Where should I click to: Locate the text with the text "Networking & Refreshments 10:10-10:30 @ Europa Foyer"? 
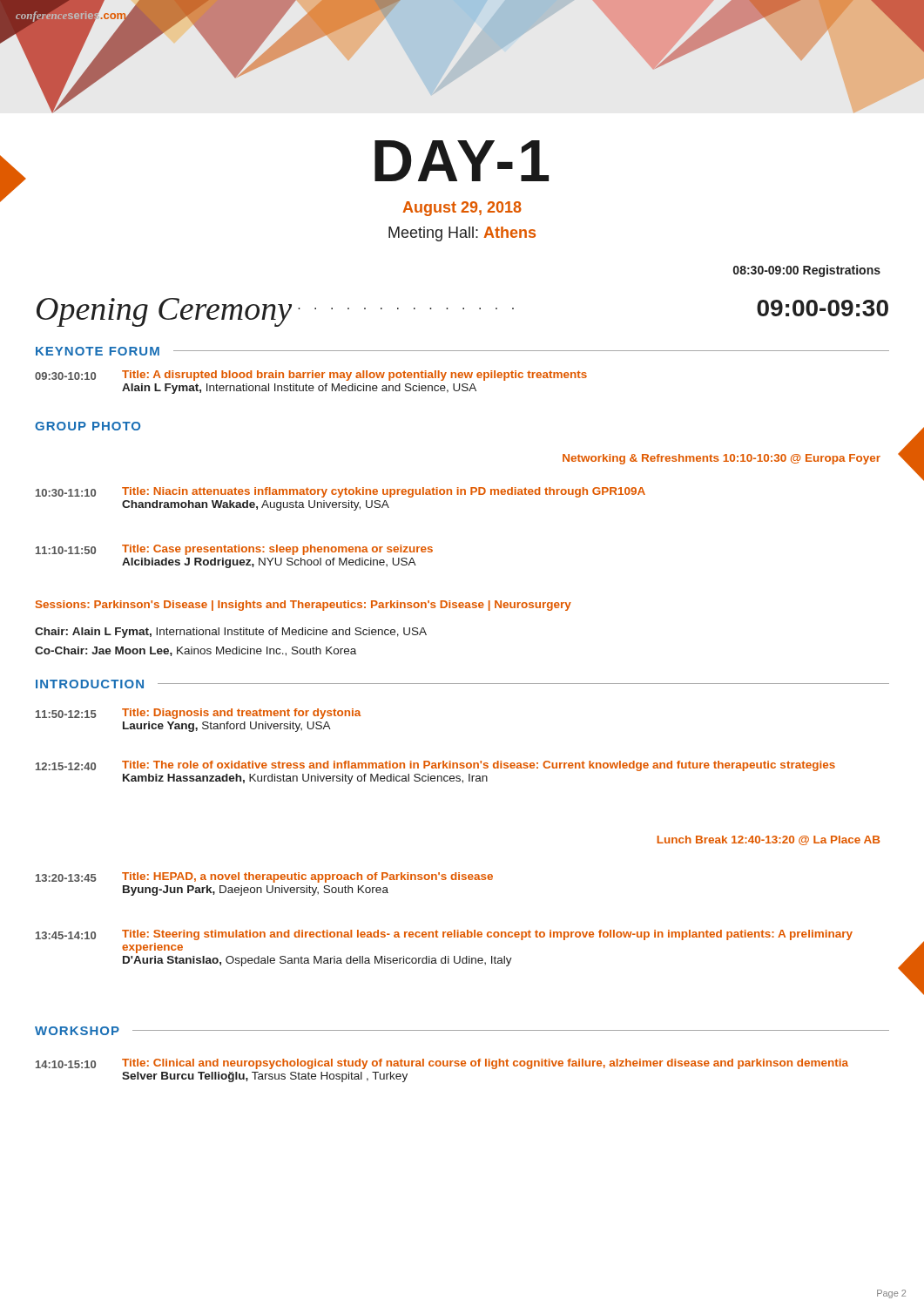(x=721, y=458)
